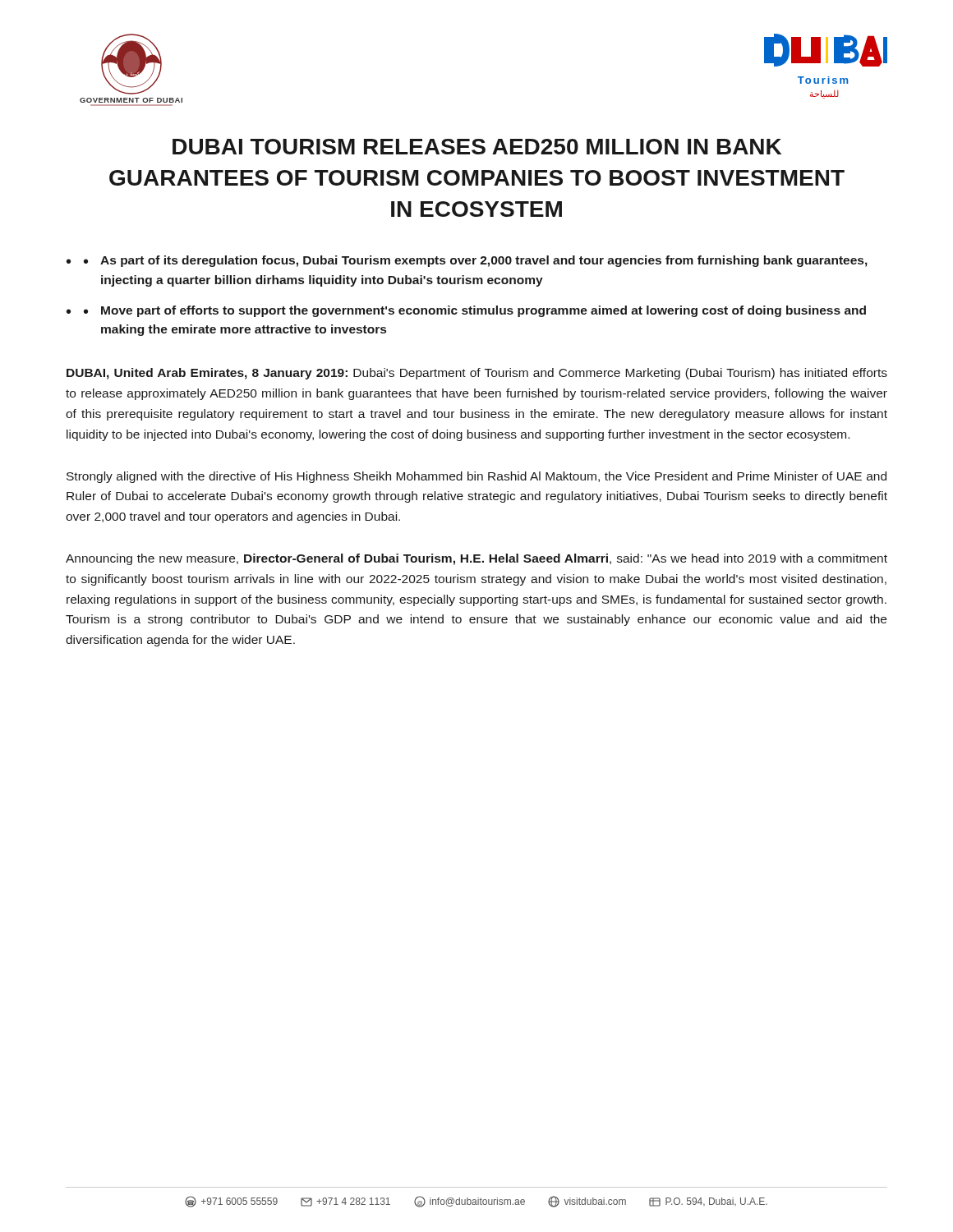Select the text starting "• Move part of efforts to"
This screenshot has width=953, height=1232.
(x=485, y=320)
